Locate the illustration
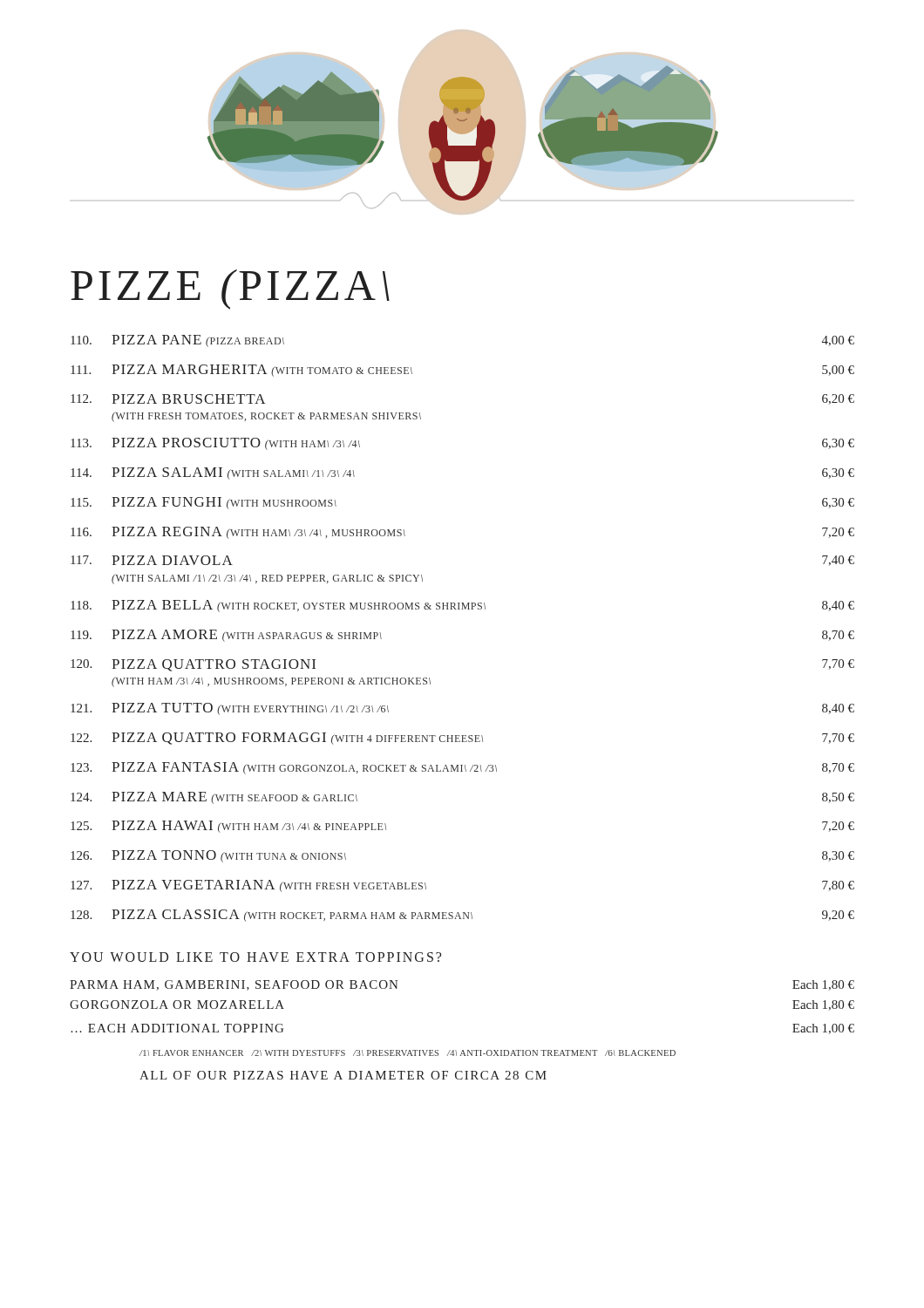This screenshot has height=1308, width=924. click(462, 105)
